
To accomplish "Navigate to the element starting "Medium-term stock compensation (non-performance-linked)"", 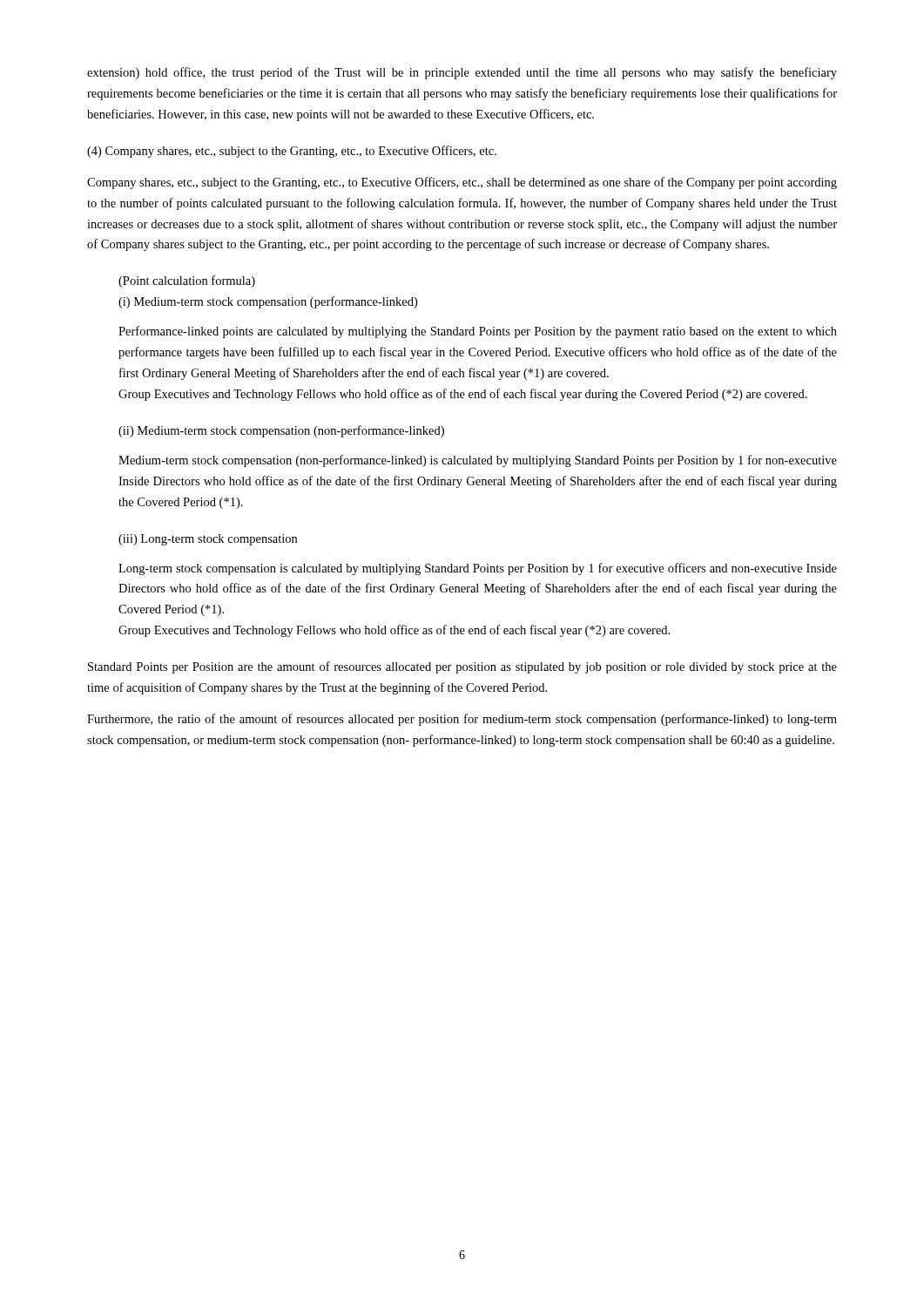I will point(478,481).
